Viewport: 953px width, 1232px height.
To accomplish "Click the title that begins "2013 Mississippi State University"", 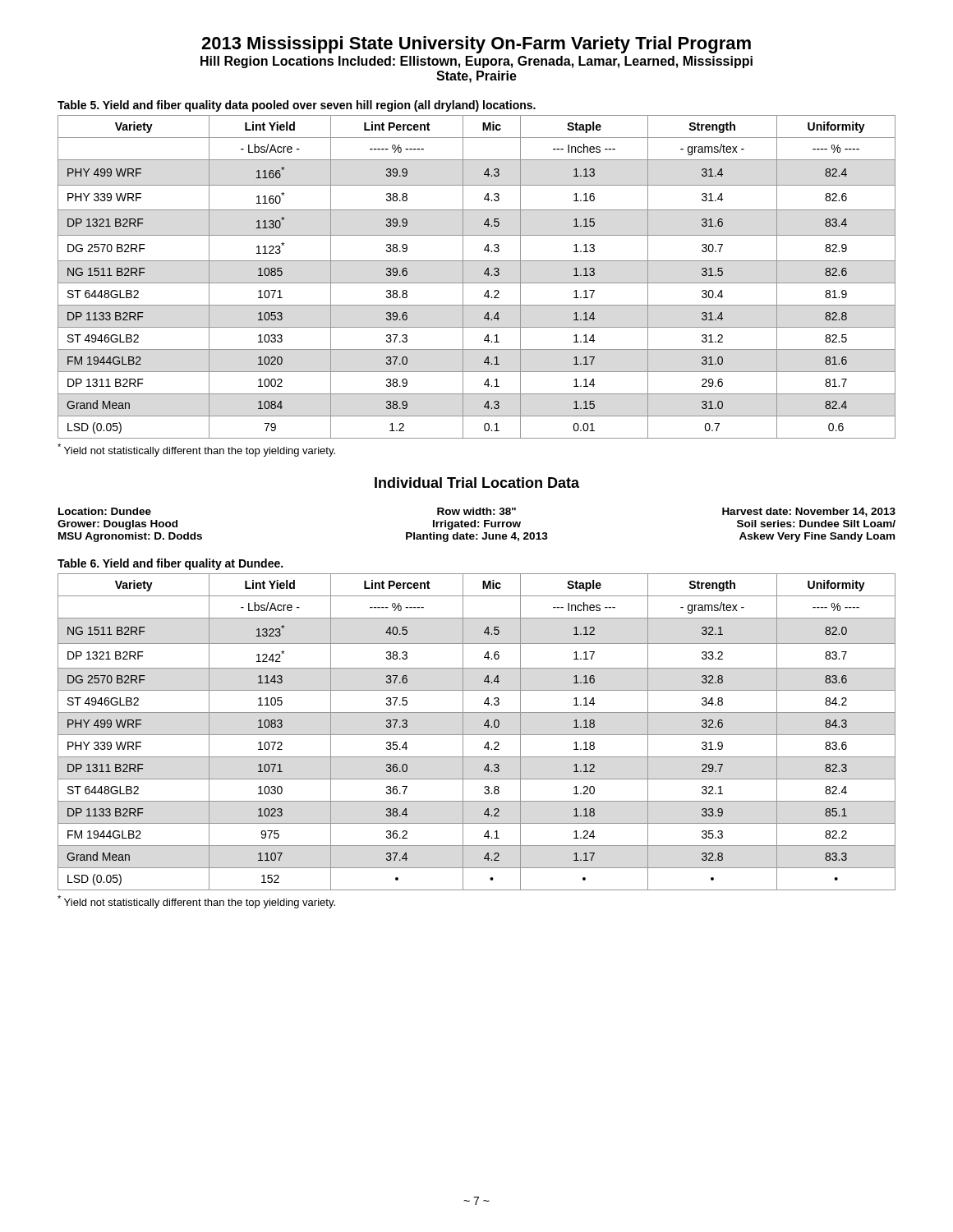I will pos(476,58).
